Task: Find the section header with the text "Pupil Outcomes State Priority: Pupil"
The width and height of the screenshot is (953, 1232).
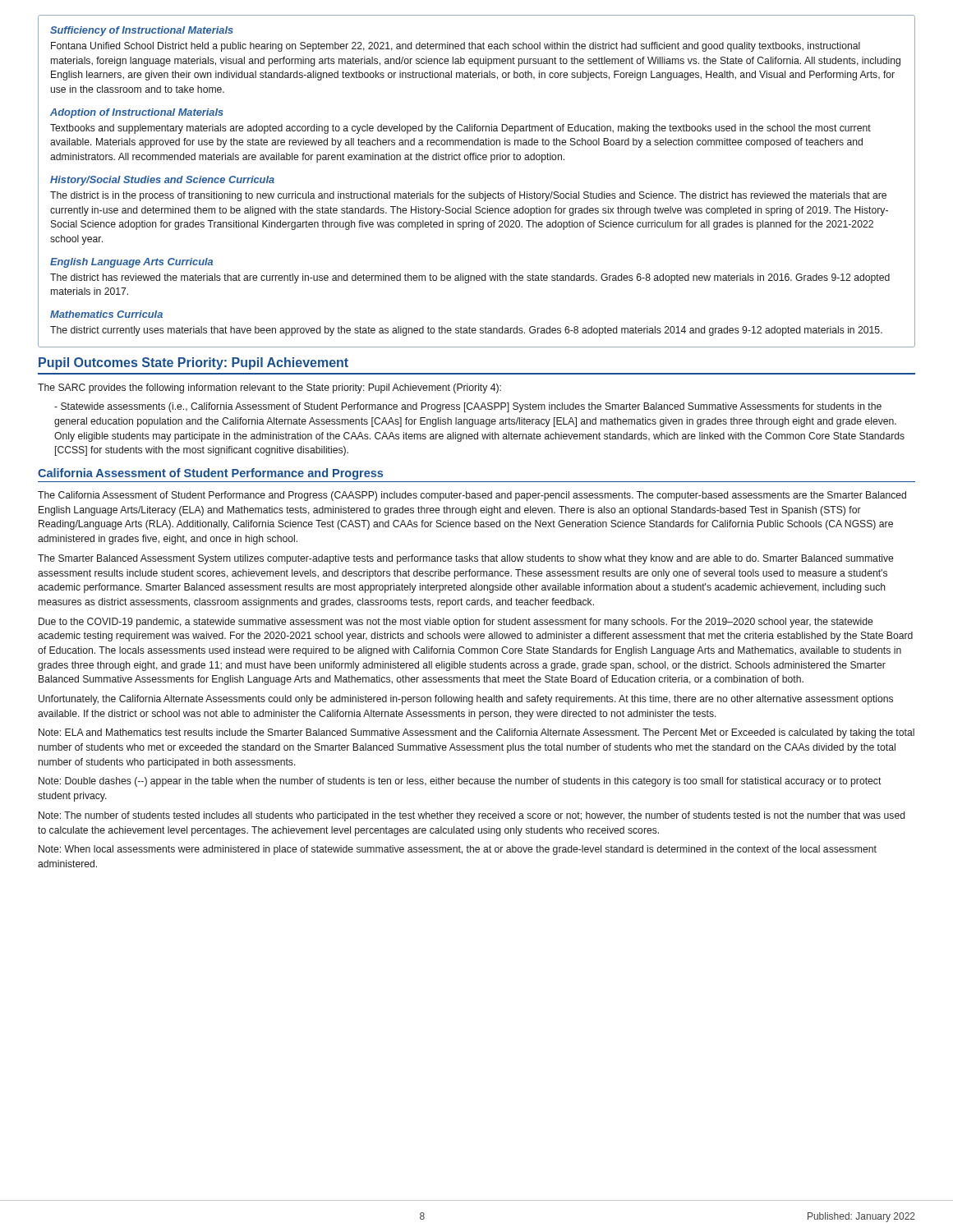Action: (x=193, y=362)
